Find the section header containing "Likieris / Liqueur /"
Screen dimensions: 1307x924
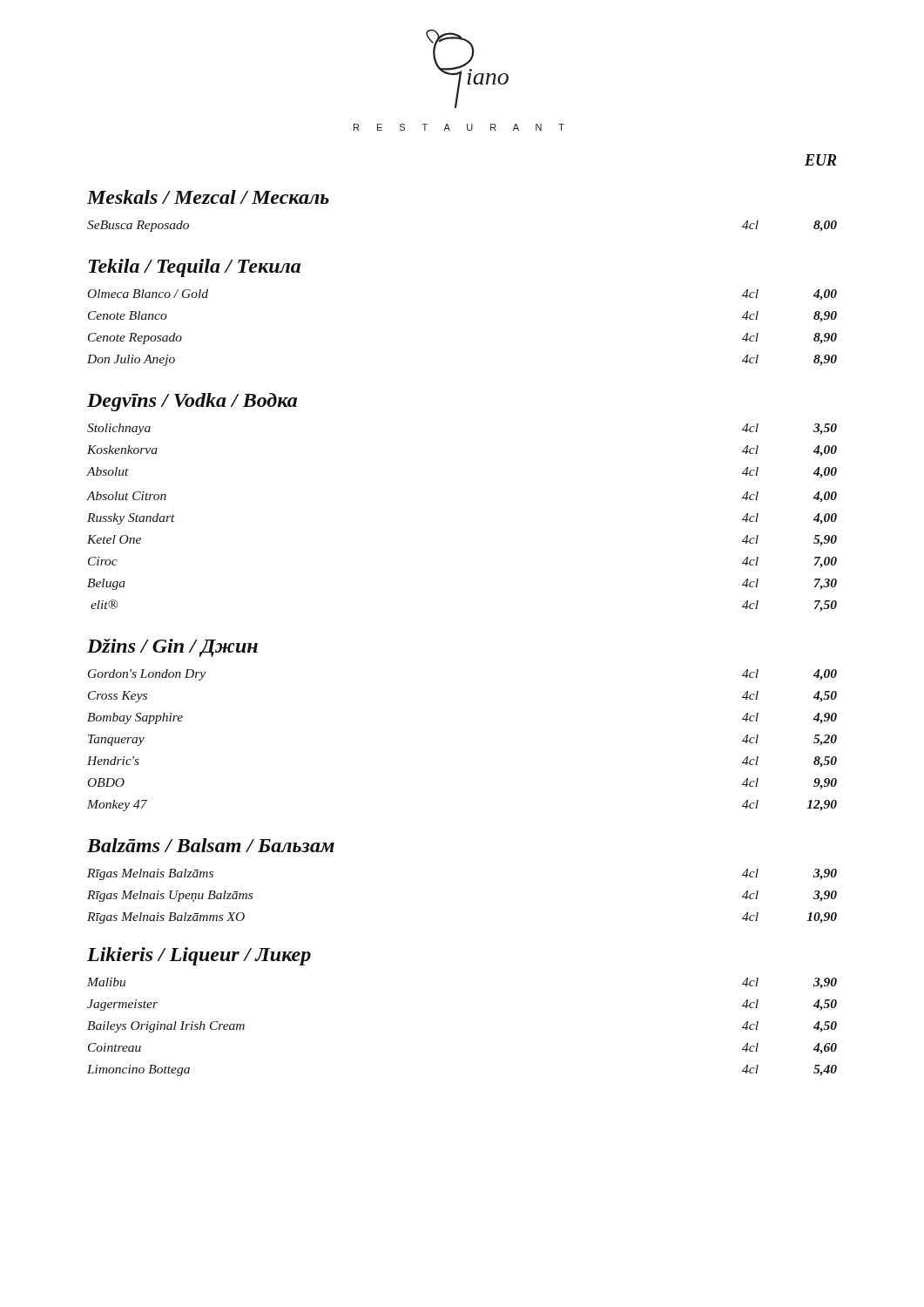coord(199,954)
